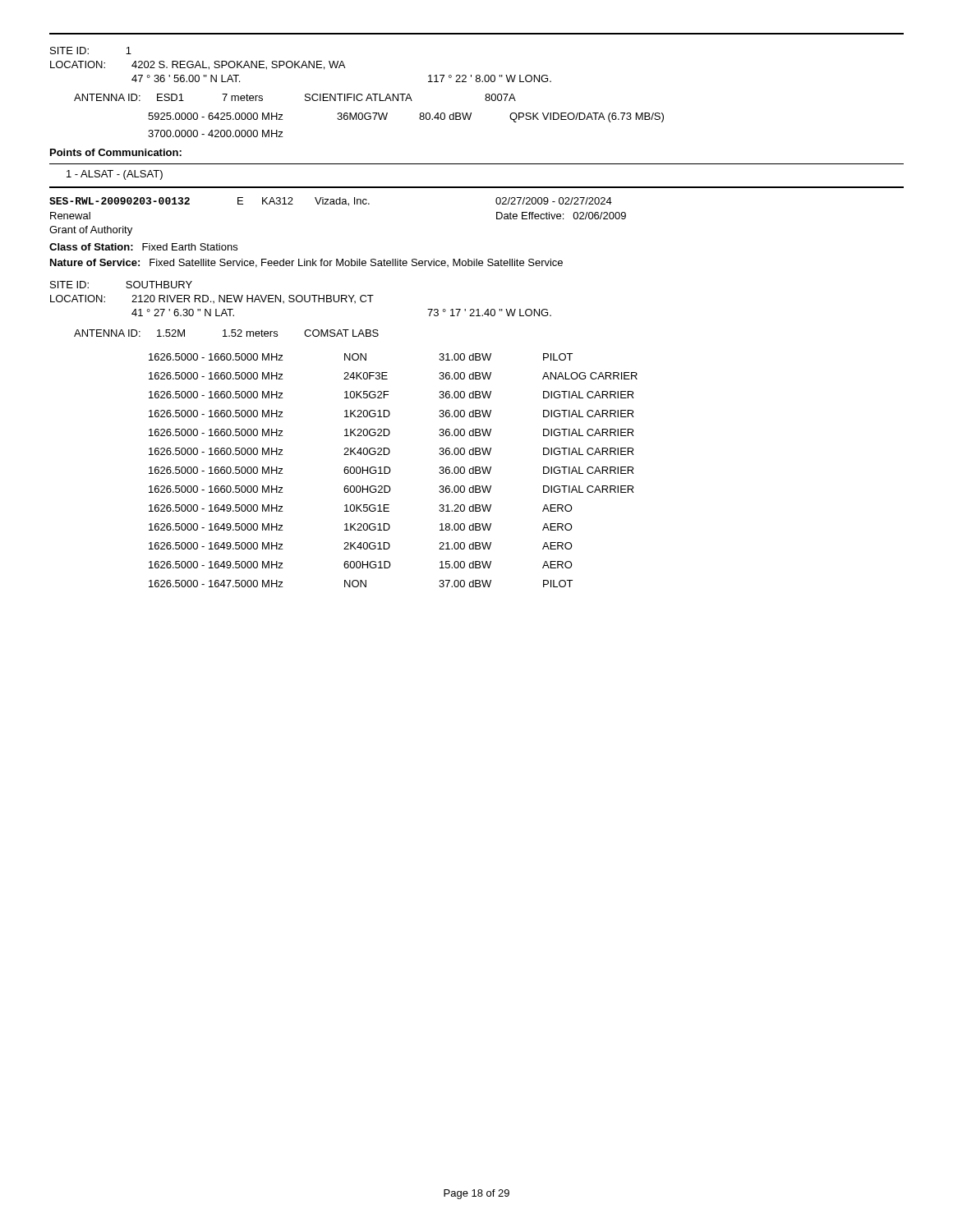Point to "Grant of Authority"

pos(91,230)
